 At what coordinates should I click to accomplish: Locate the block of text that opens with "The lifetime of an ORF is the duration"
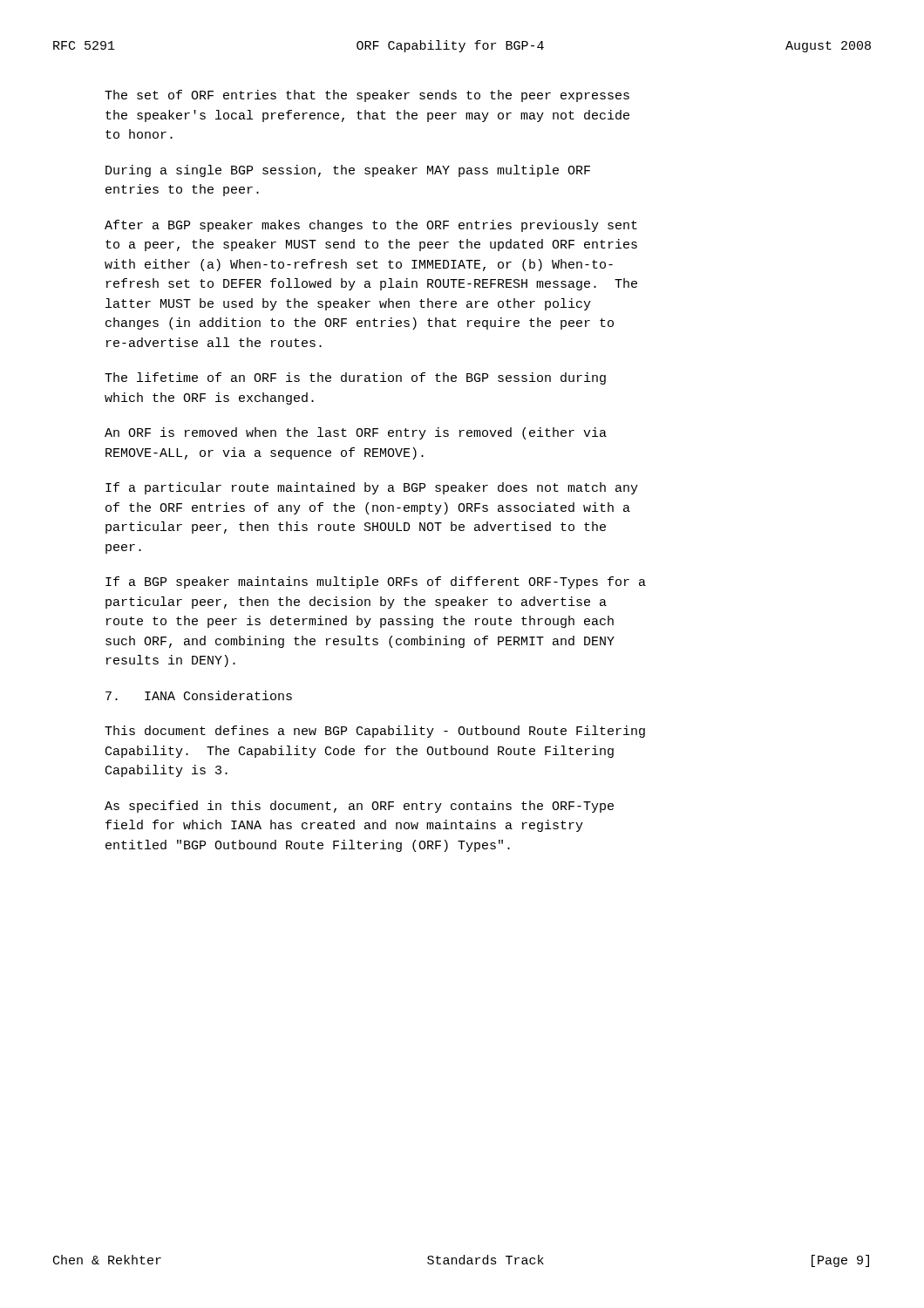pos(356,389)
